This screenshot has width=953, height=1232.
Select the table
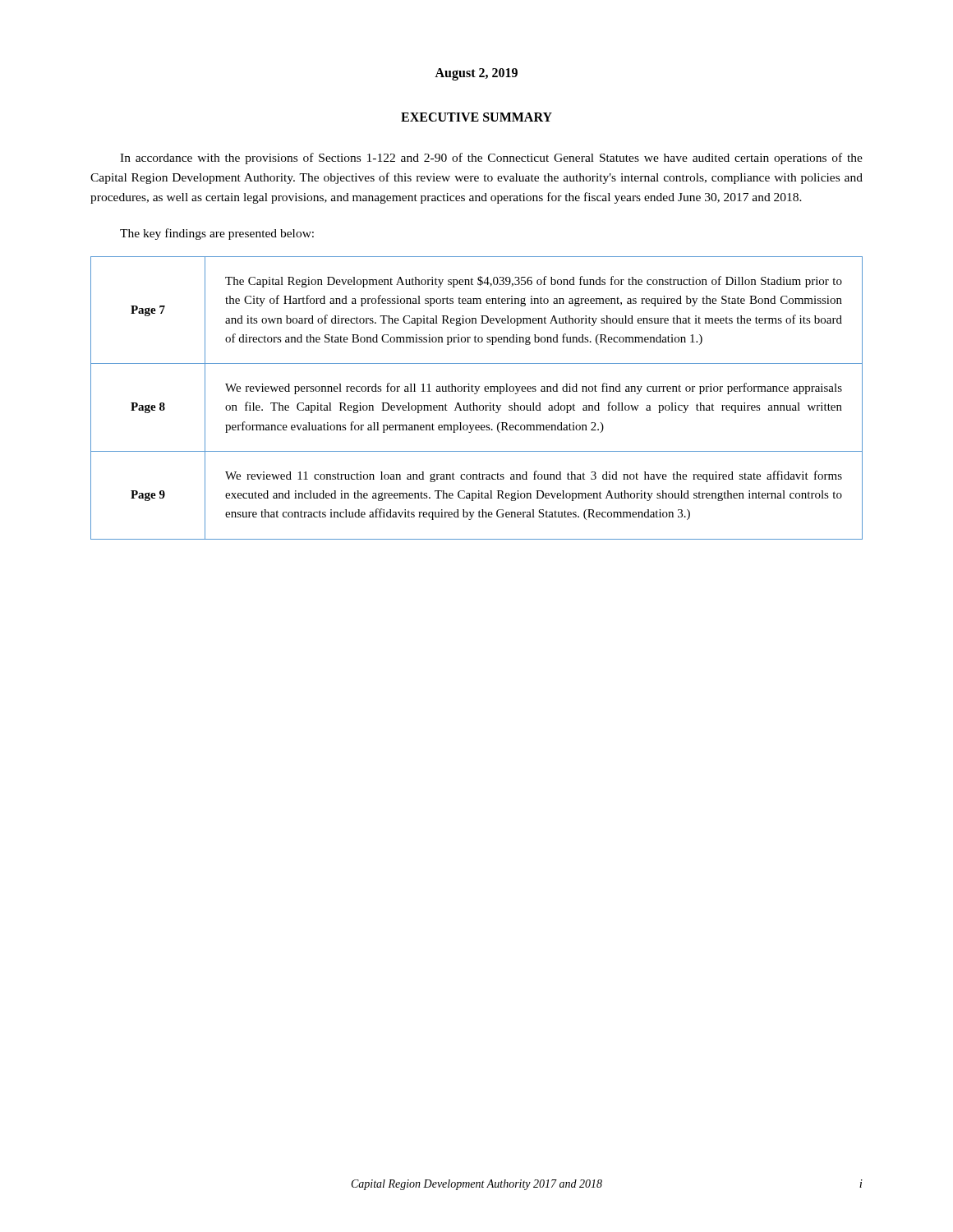tap(476, 398)
